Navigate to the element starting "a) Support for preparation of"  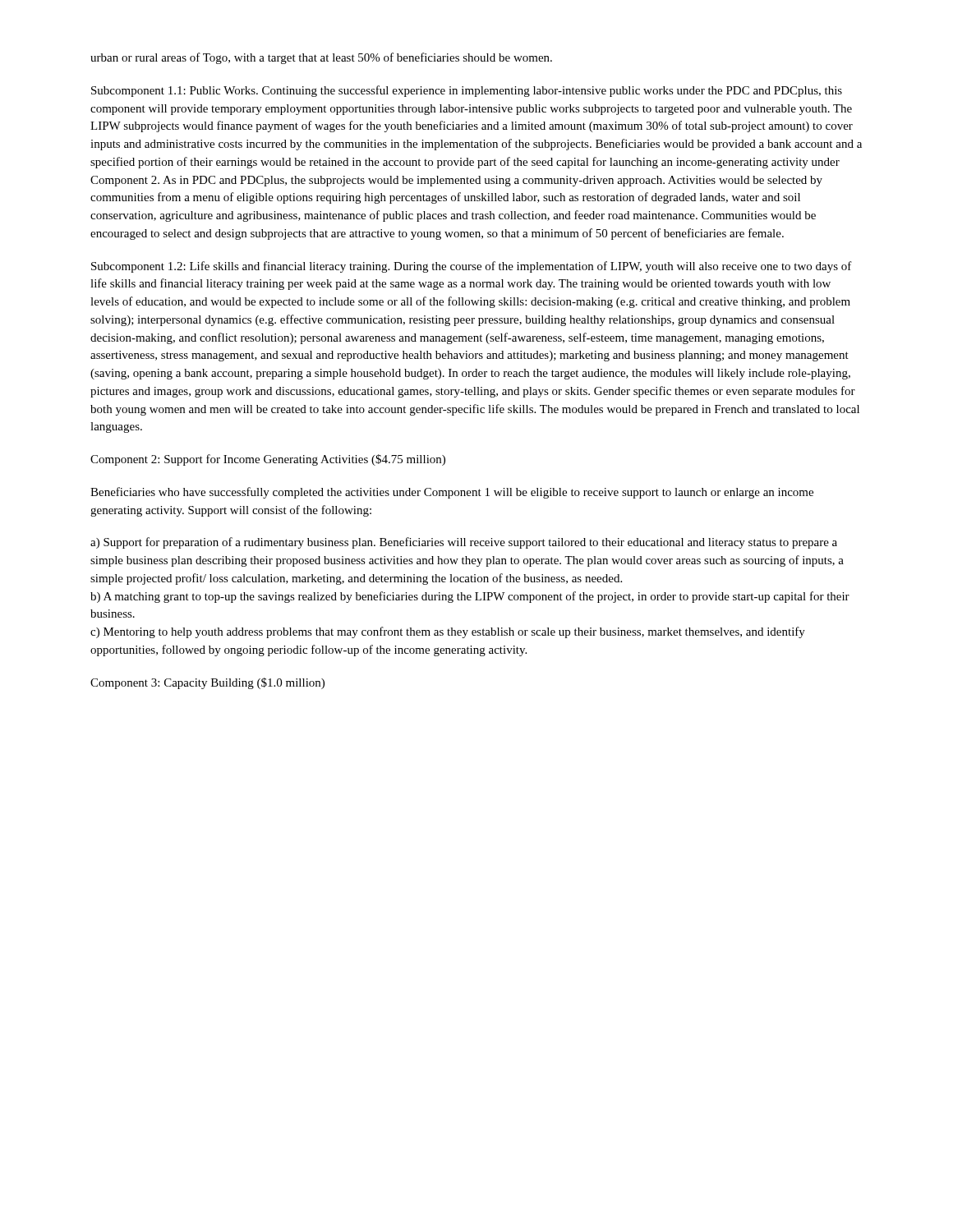pos(470,596)
